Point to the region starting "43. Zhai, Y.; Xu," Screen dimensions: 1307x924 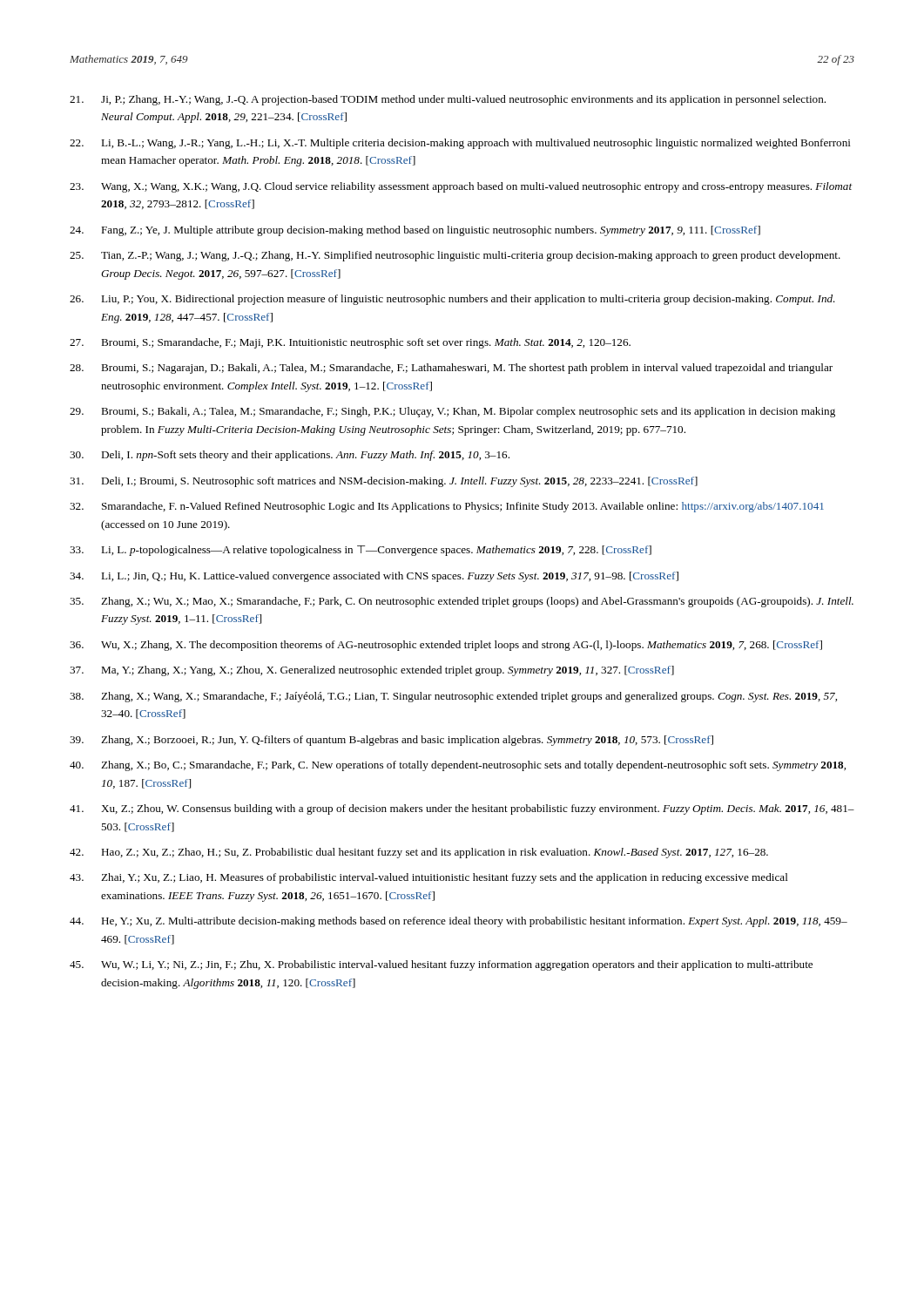click(x=462, y=887)
